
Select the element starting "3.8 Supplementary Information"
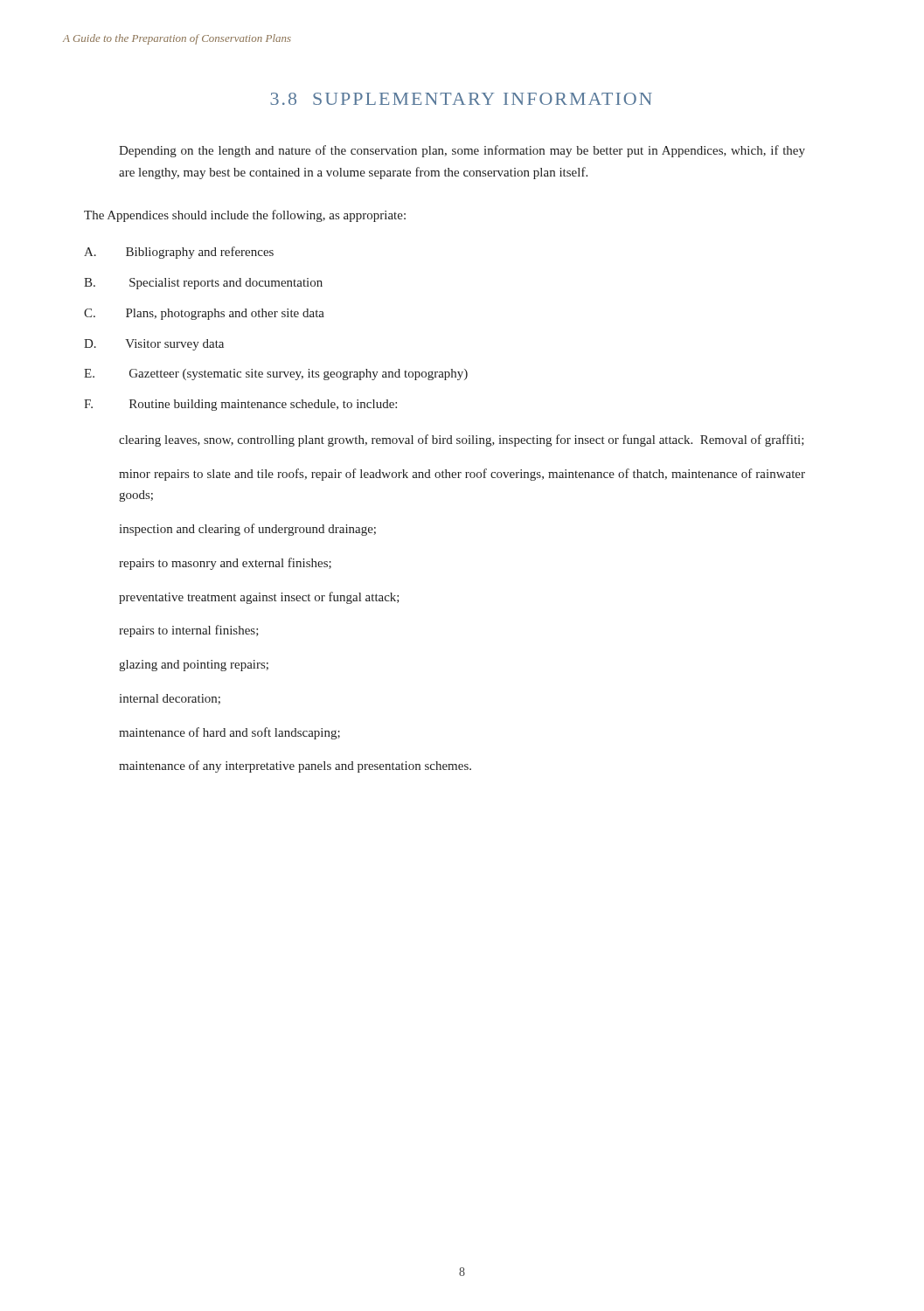click(462, 98)
